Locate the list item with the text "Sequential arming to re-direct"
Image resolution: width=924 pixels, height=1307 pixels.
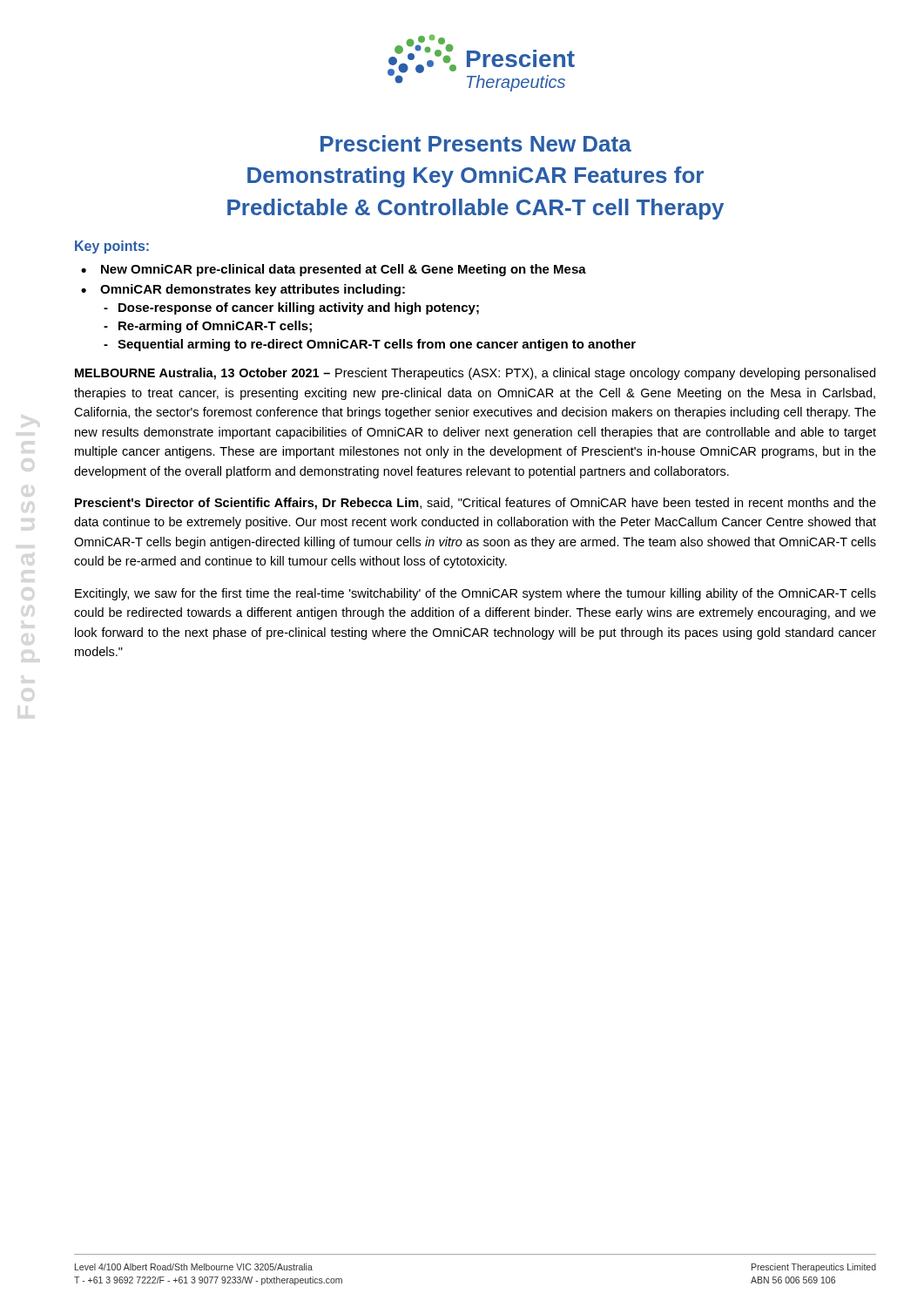377,344
